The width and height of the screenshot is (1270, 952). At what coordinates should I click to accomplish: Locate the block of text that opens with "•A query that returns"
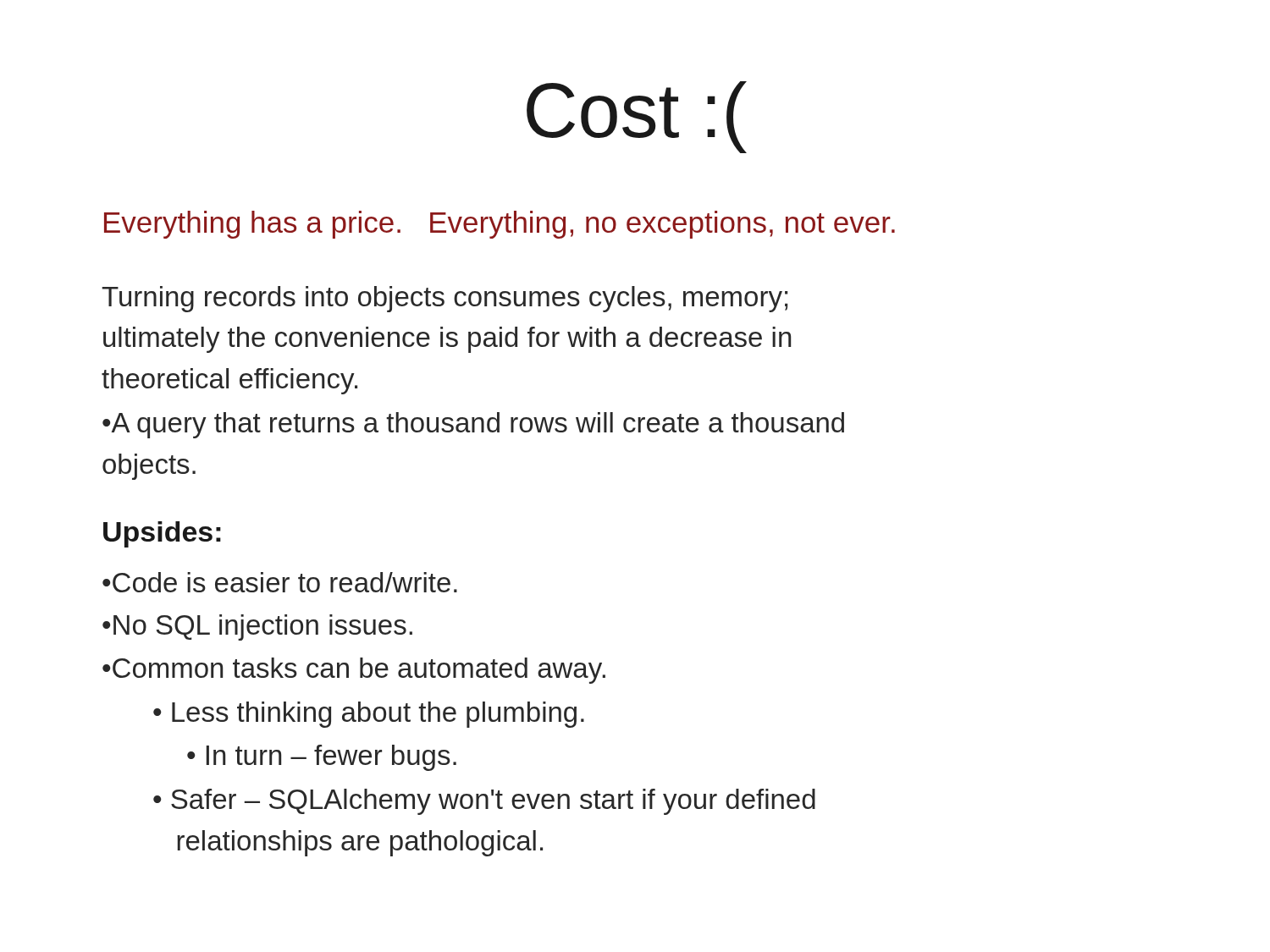(474, 443)
